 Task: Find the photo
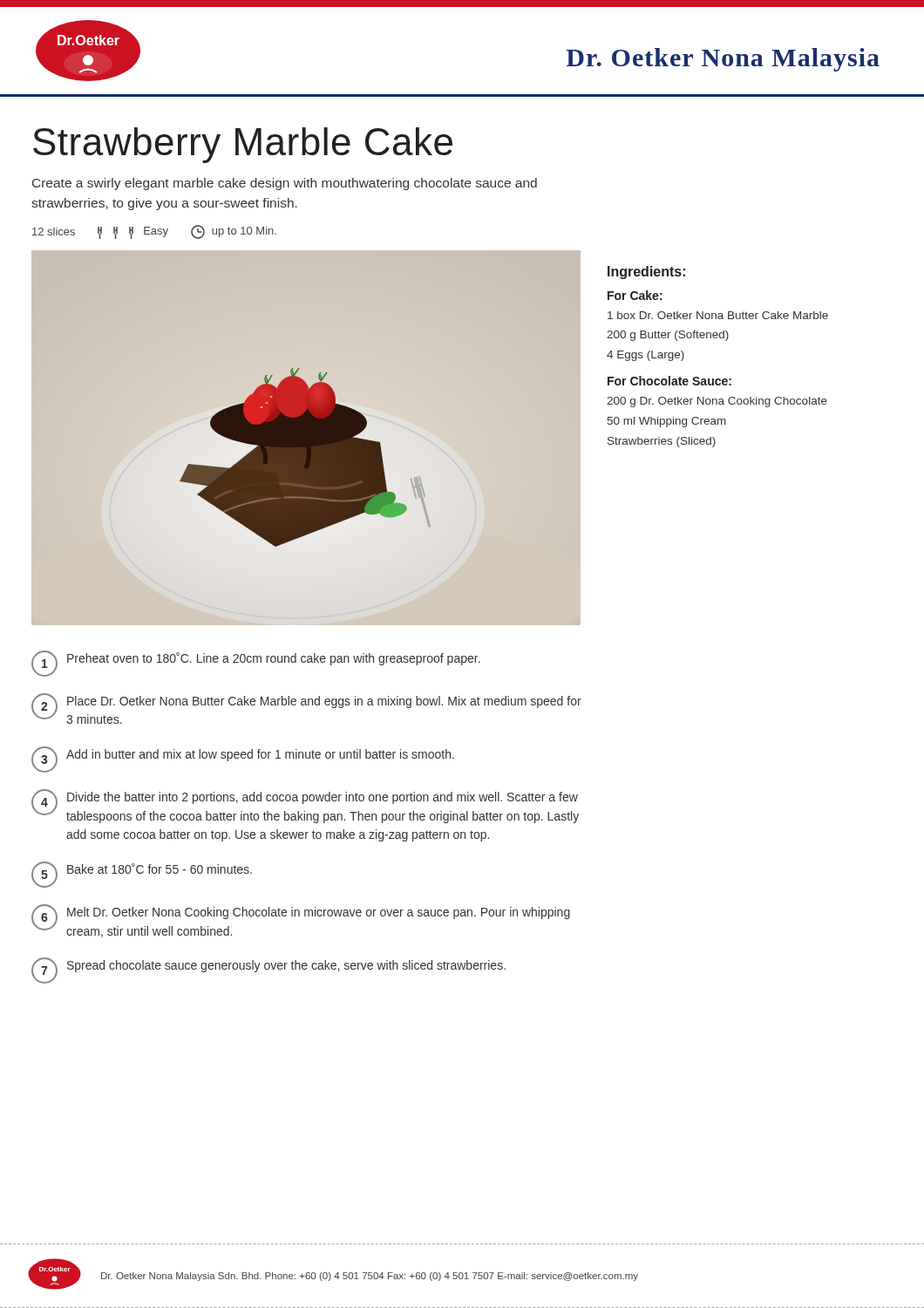pos(306,437)
